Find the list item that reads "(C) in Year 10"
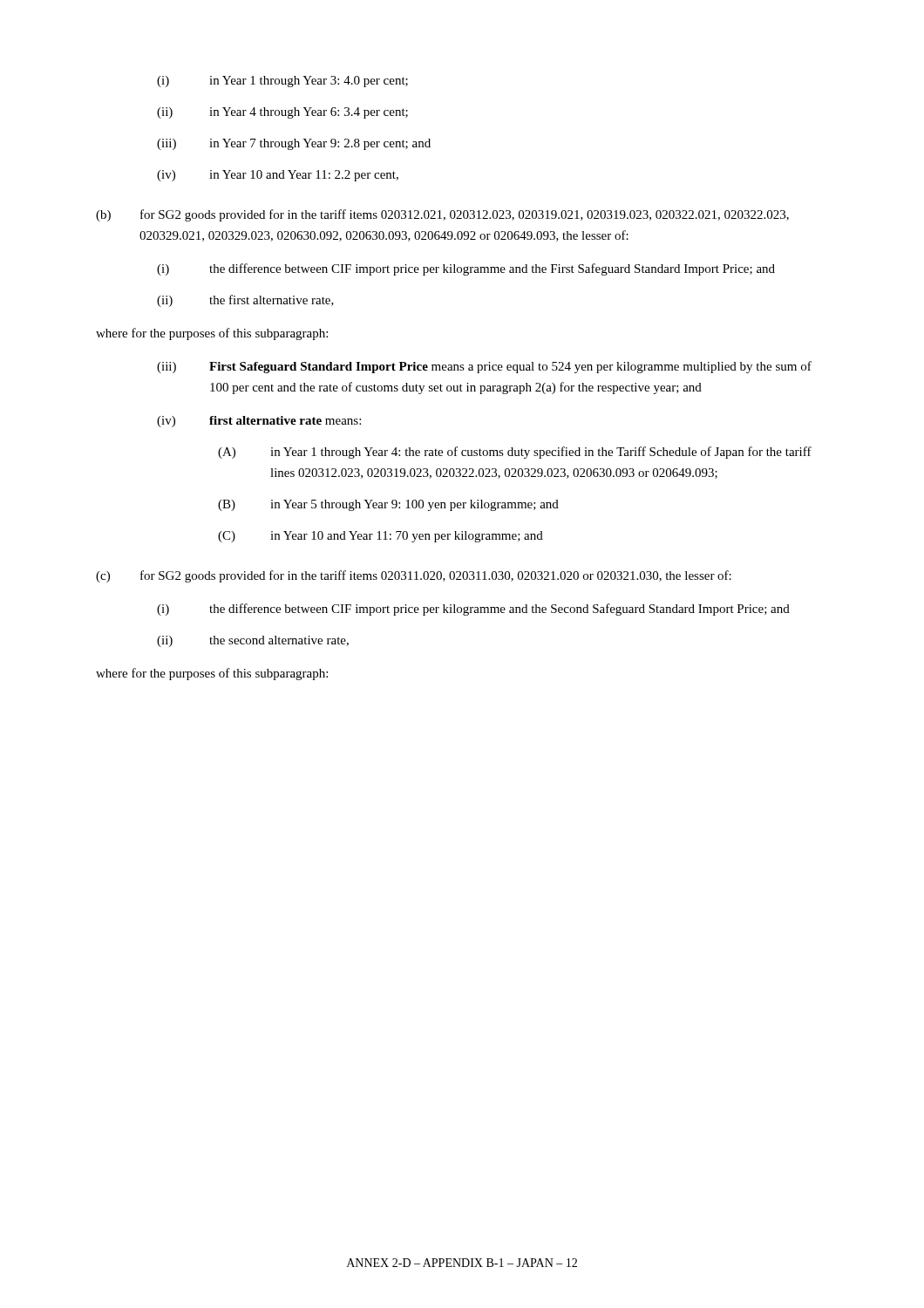The height and width of the screenshot is (1308, 924). pos(523,535)
